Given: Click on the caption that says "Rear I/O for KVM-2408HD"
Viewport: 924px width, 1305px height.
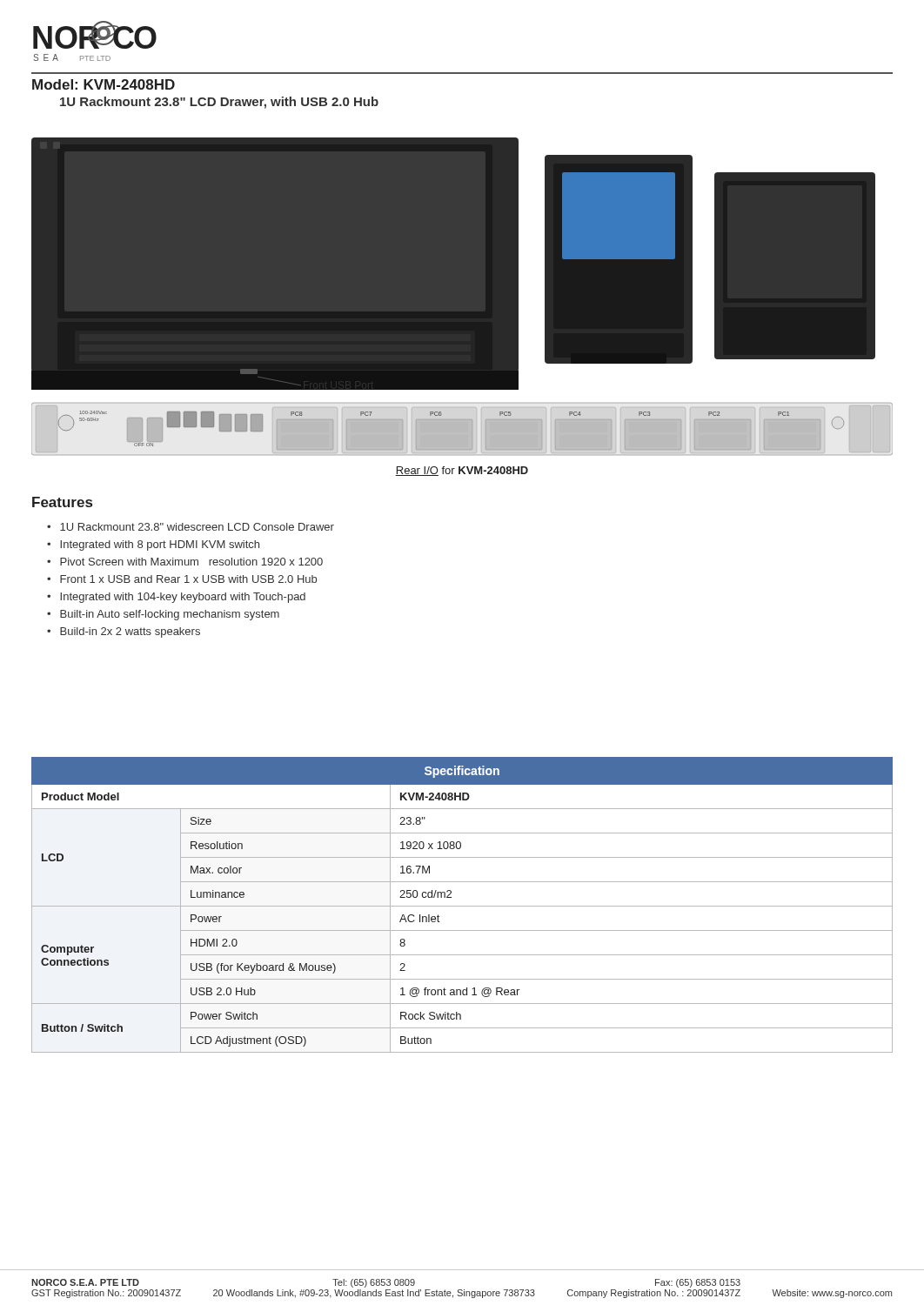Looking at the screenshot, I should (x=462, y=470).
